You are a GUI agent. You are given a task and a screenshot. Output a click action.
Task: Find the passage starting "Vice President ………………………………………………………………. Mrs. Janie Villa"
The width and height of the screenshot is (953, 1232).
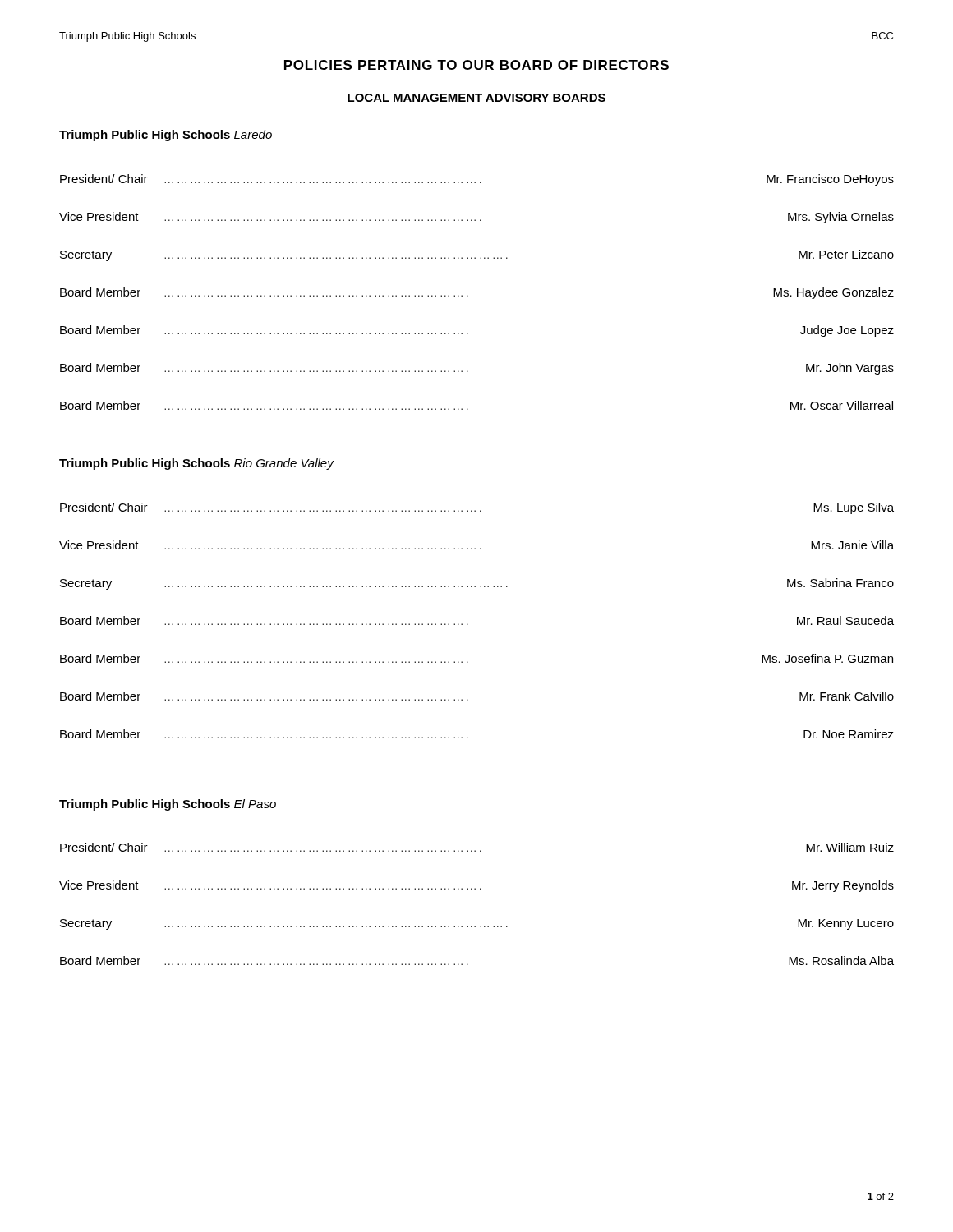coord(476,545)
